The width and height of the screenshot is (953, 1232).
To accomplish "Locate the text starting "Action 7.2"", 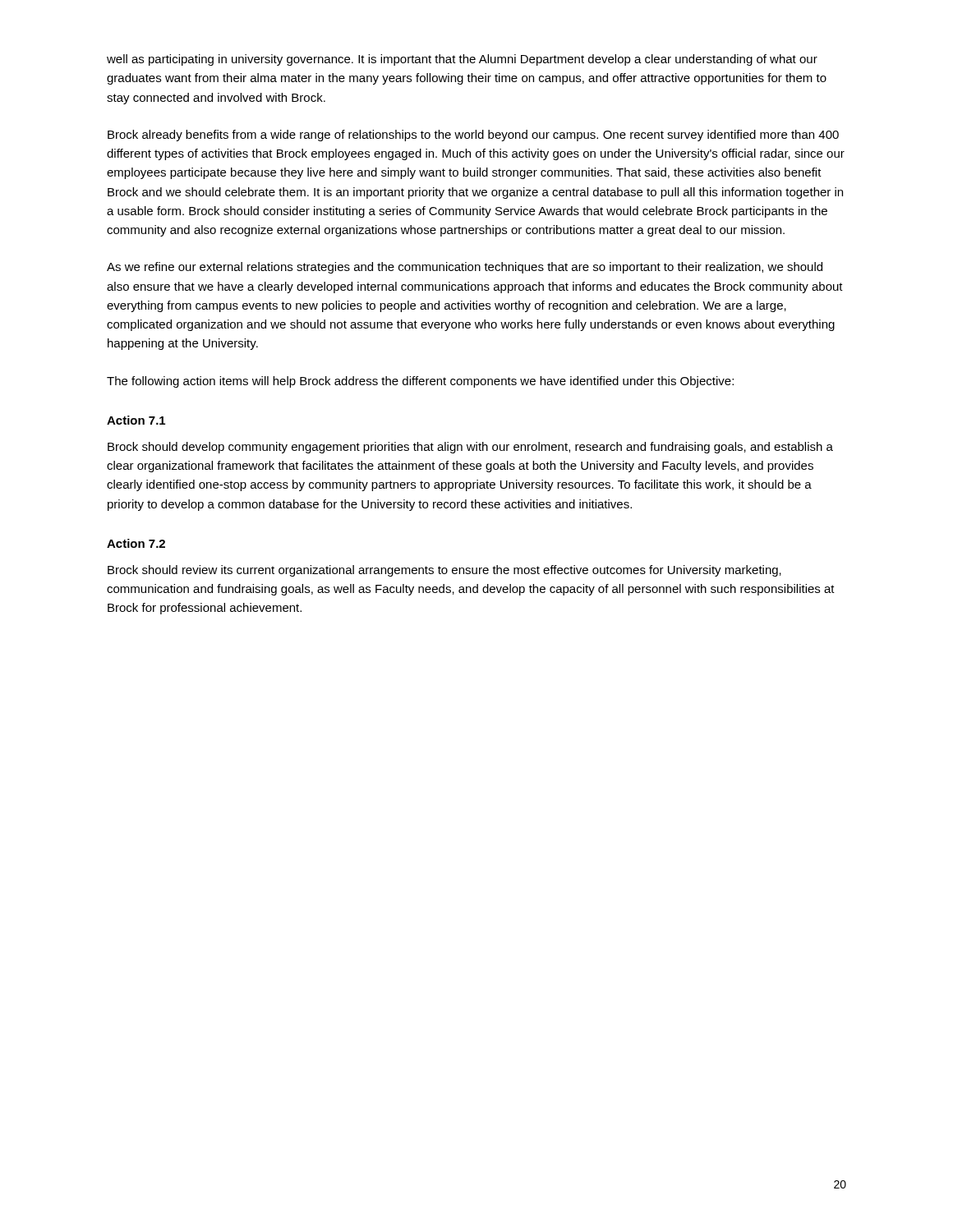I will coord(136,543).
